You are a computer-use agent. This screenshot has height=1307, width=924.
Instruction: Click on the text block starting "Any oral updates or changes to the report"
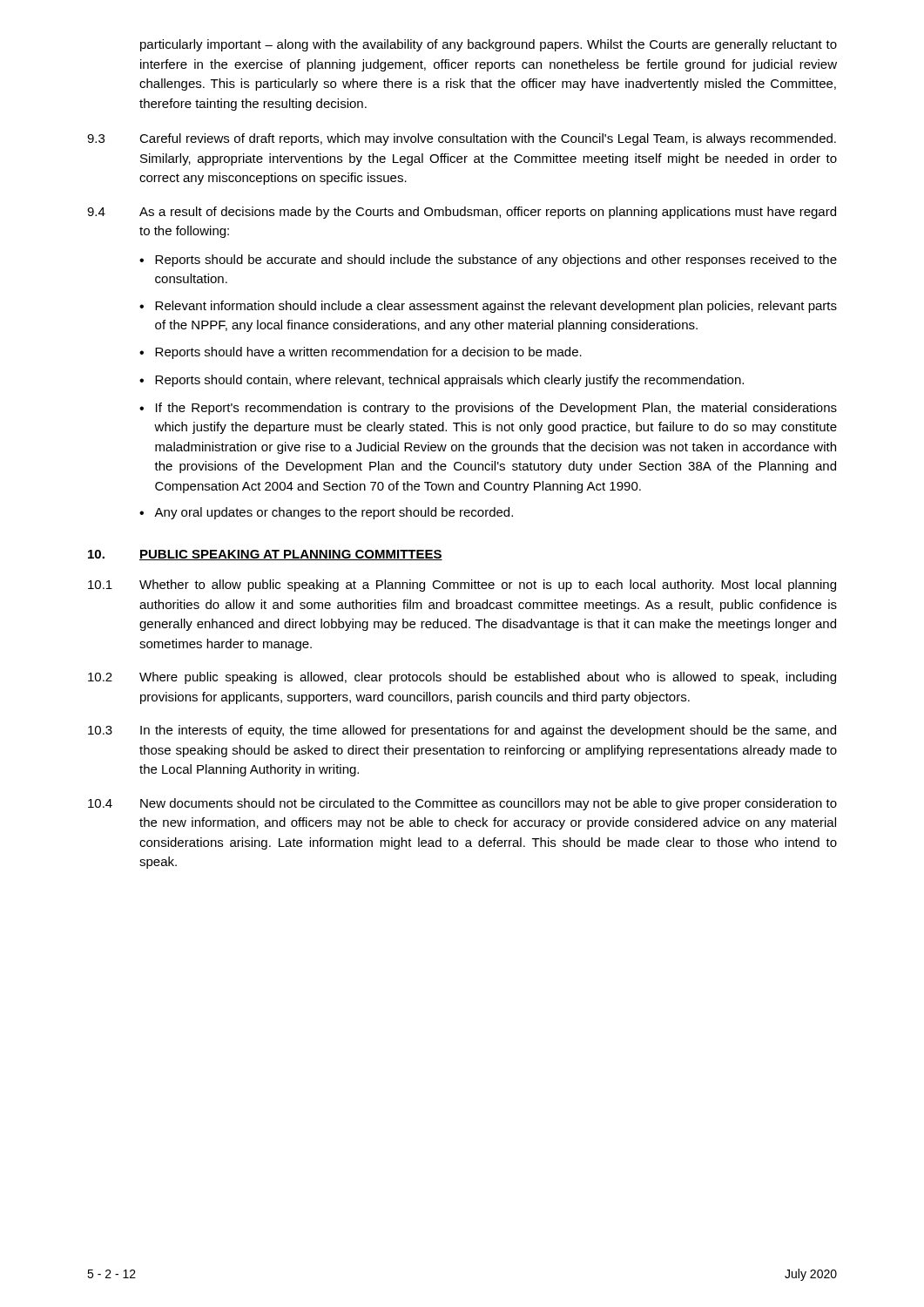(x=334, y=513)
